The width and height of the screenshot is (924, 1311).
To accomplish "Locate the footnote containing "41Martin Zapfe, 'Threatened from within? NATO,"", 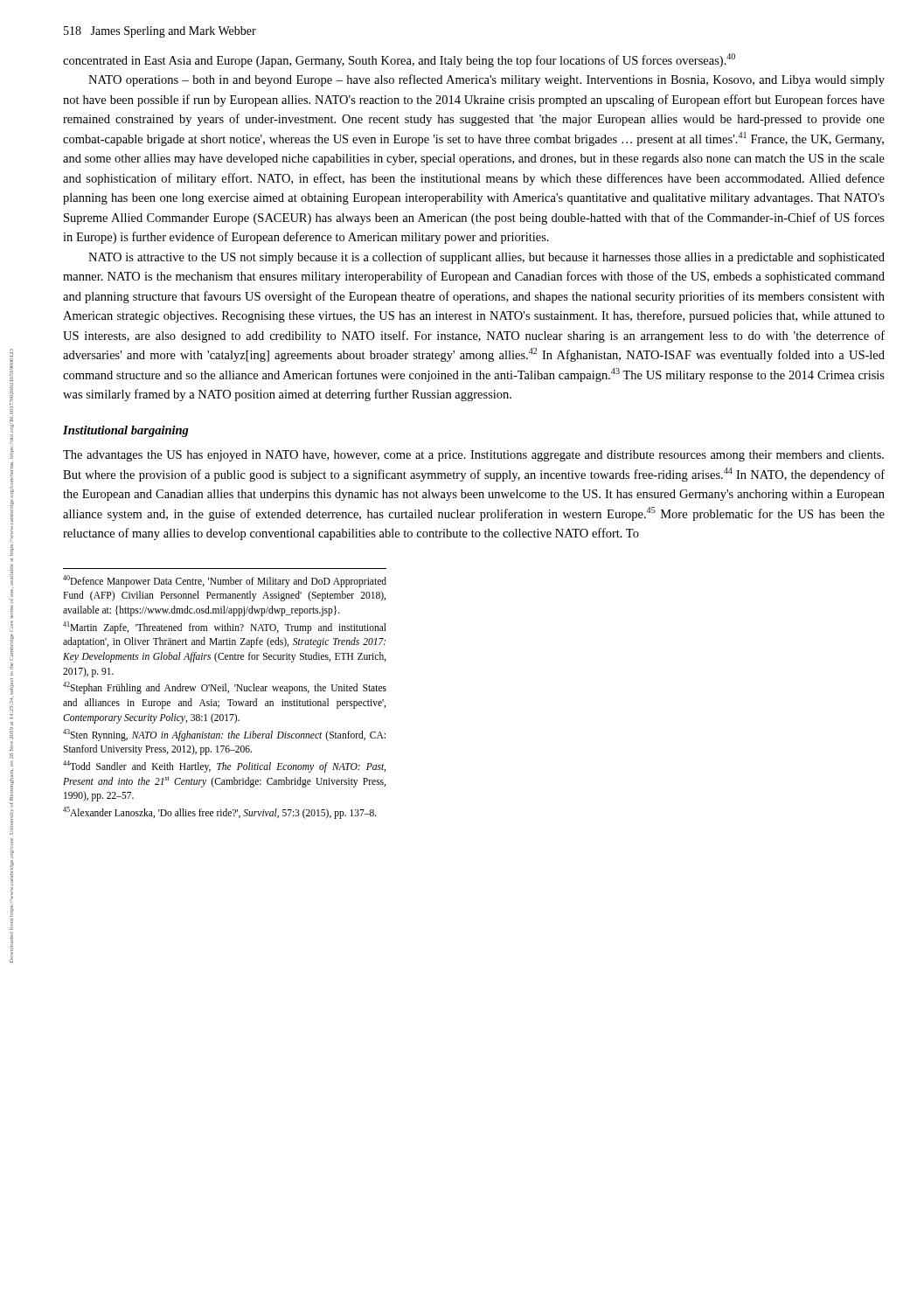I will [x=225, y=648].
